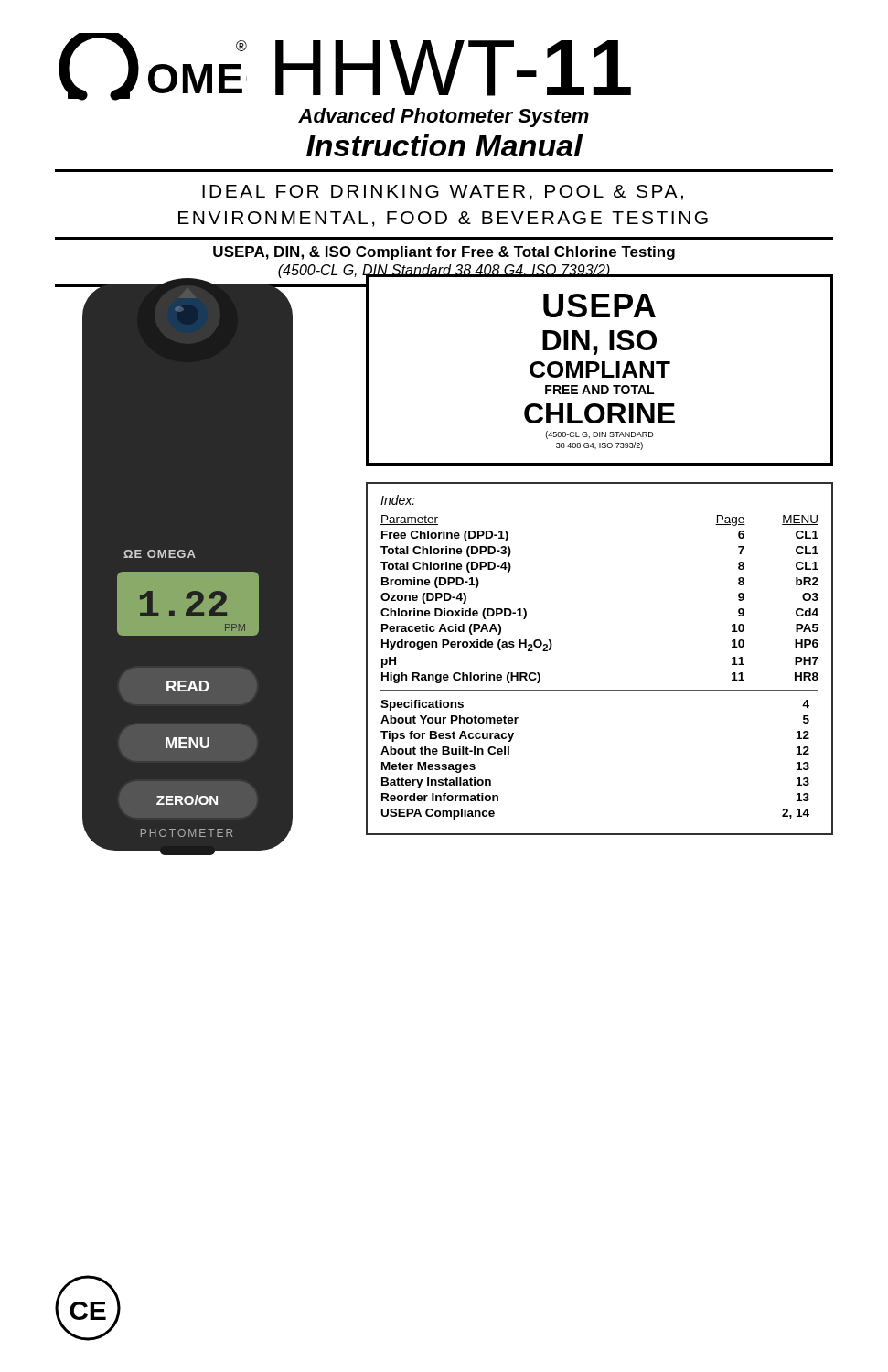888x1372 pixels.
Task: Select the text block that says "(4500-CL G, DIN"
Action: click(444, 270)
